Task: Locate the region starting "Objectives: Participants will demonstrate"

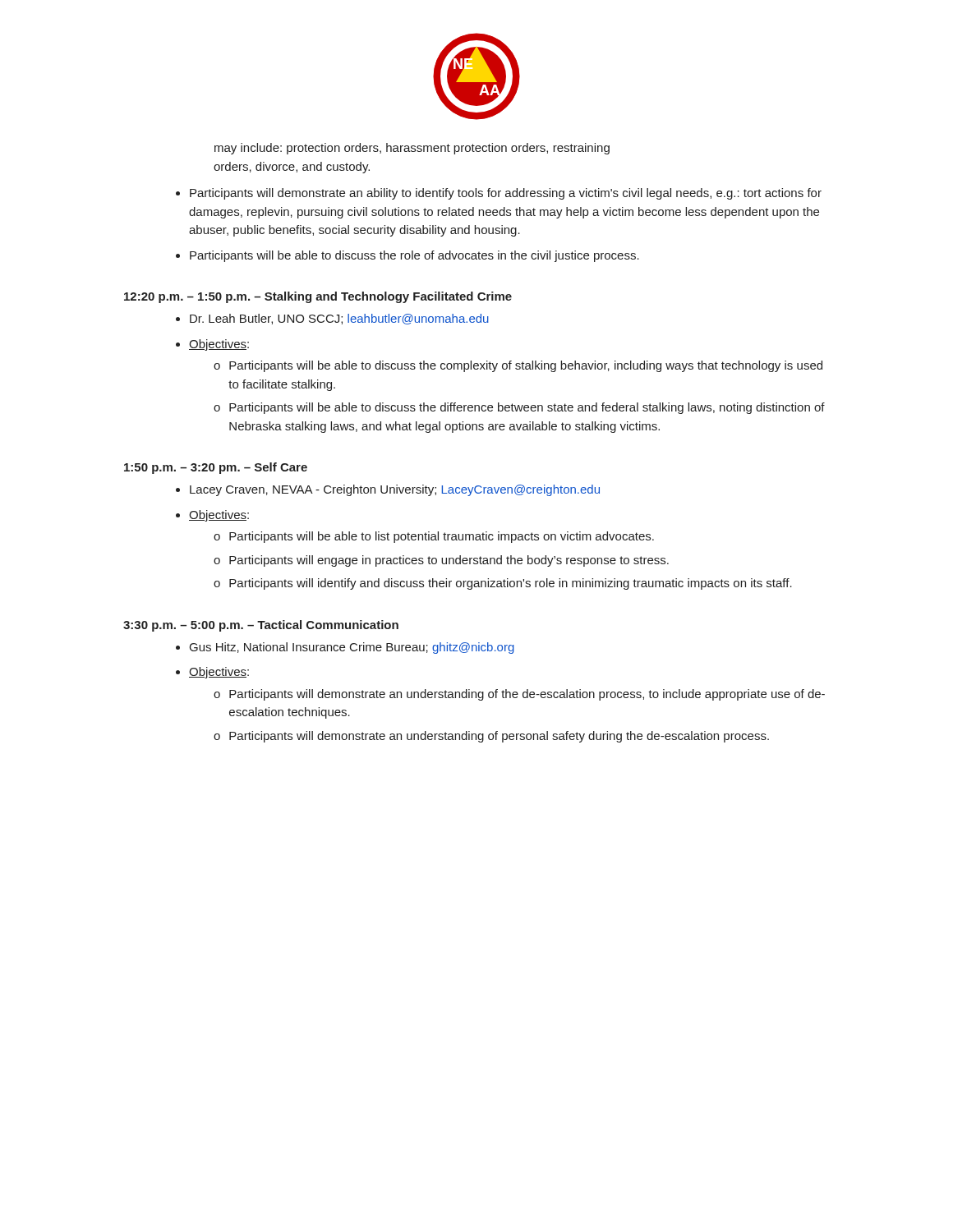Action: coord(509,705)
